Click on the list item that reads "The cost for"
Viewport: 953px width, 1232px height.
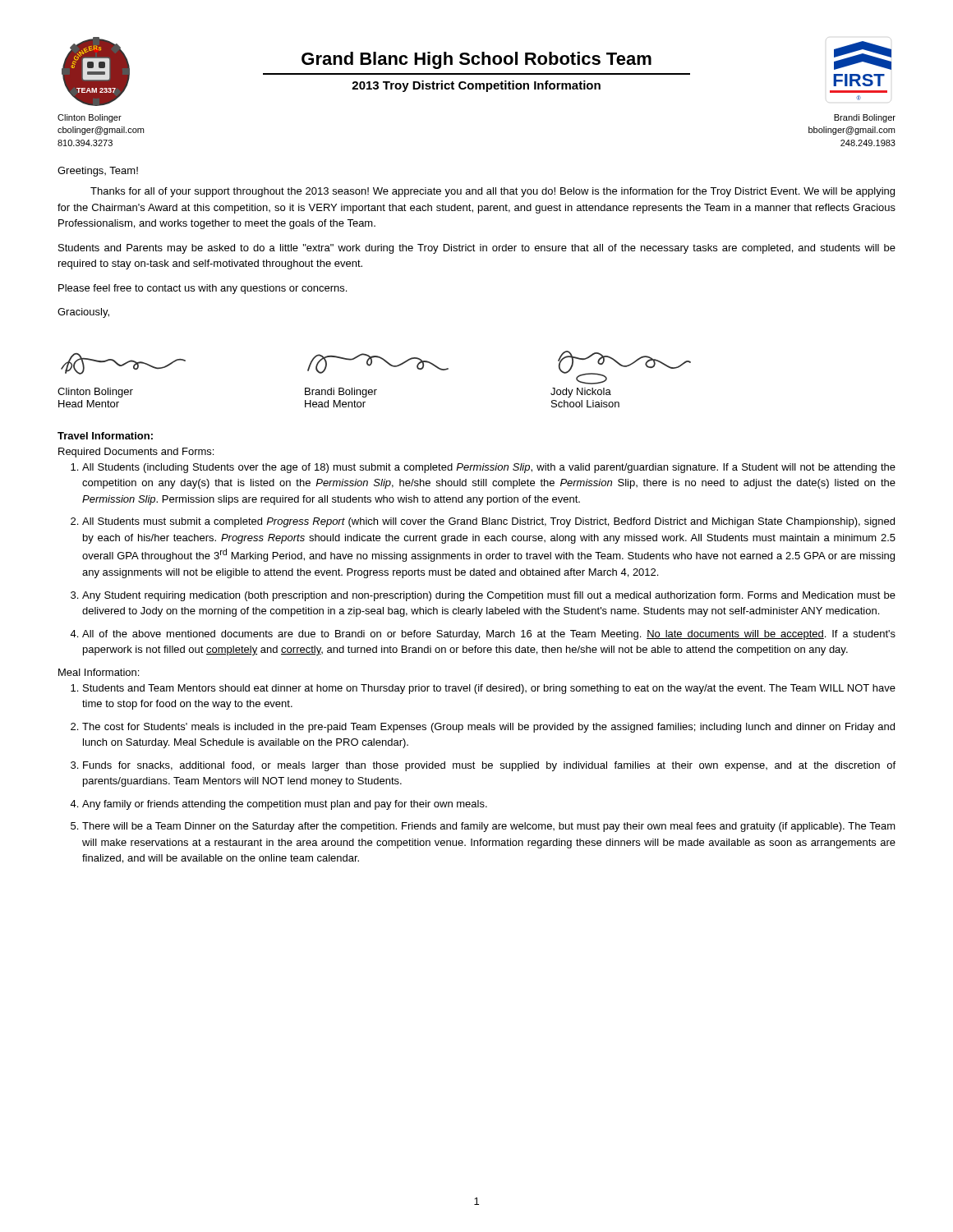pos(489,734)
